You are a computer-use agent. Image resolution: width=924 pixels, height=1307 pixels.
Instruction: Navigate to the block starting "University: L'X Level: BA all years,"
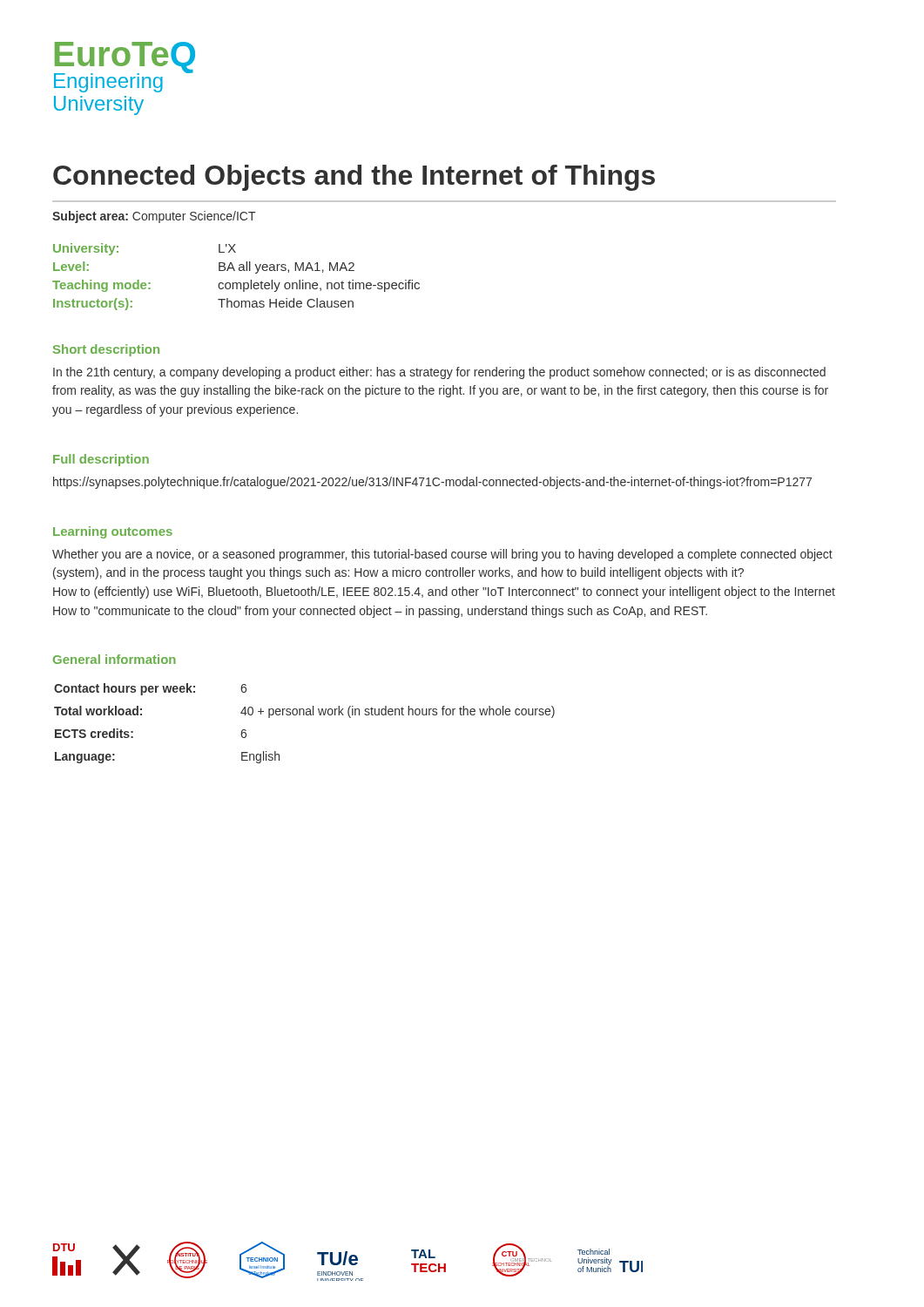(84, 249)
